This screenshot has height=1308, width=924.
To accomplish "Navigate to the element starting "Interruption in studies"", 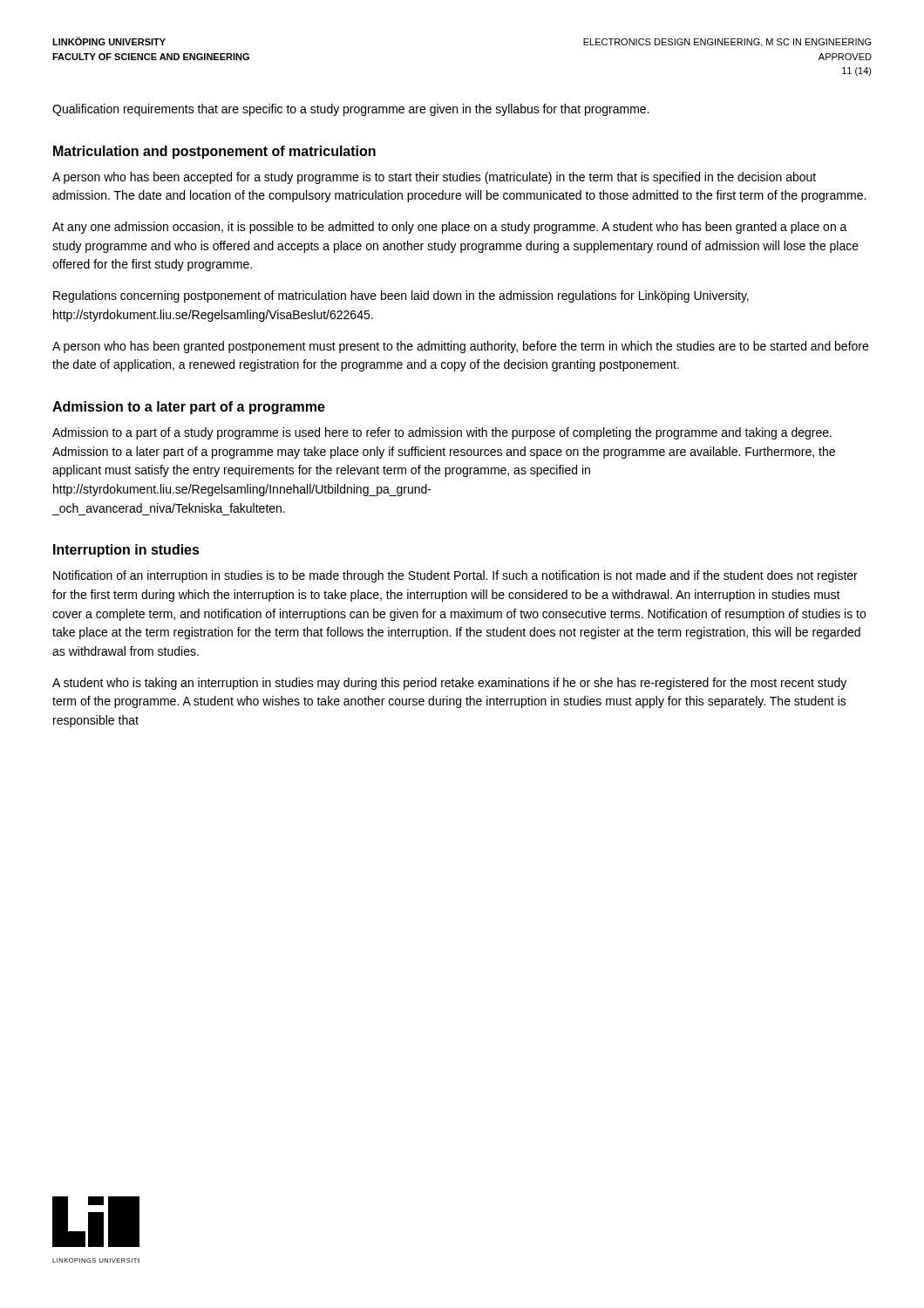I will [126, 550].
